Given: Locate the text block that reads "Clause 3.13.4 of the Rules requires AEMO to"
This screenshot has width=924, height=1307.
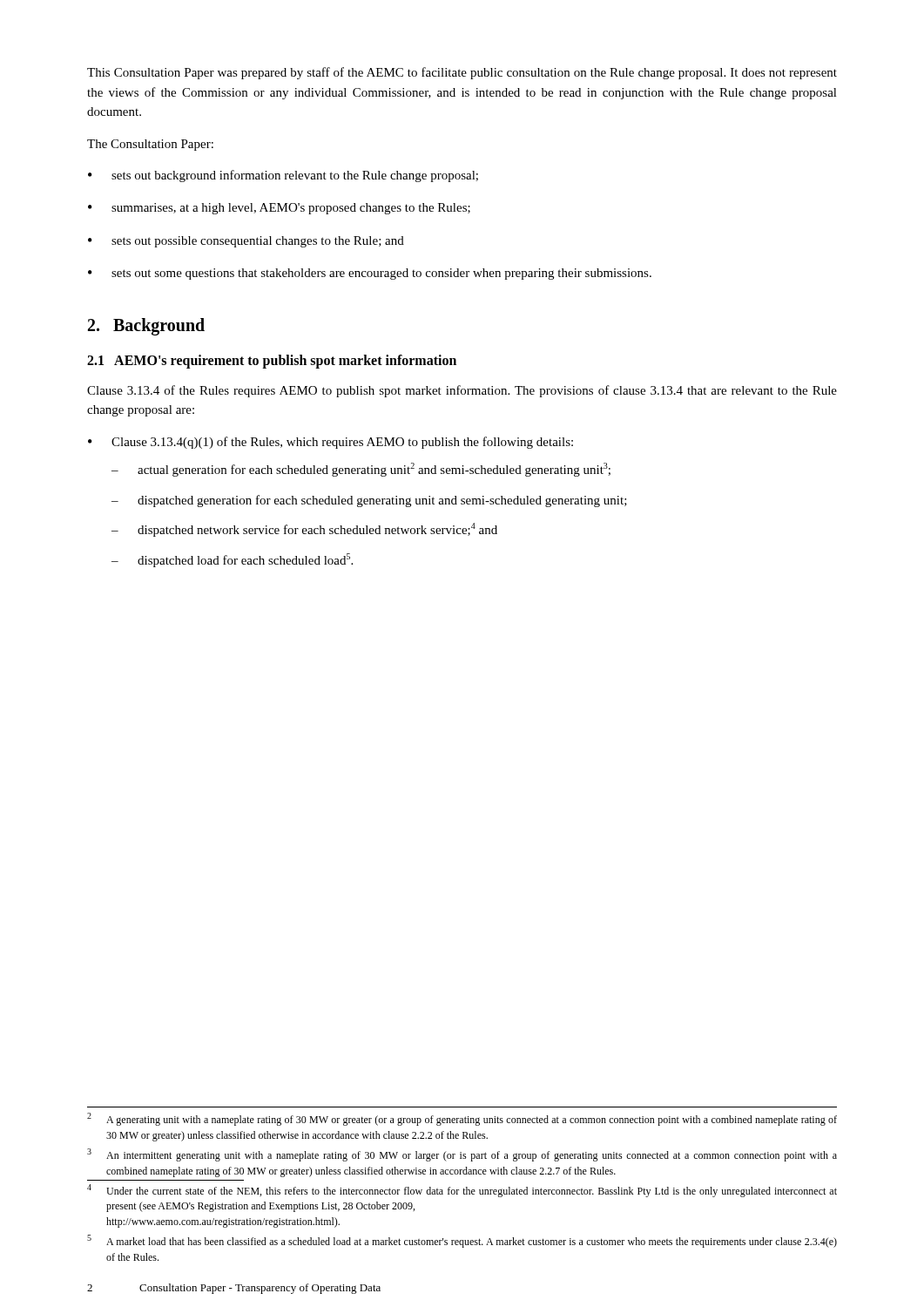Looking at the screenshot, I should click(462, 400).
